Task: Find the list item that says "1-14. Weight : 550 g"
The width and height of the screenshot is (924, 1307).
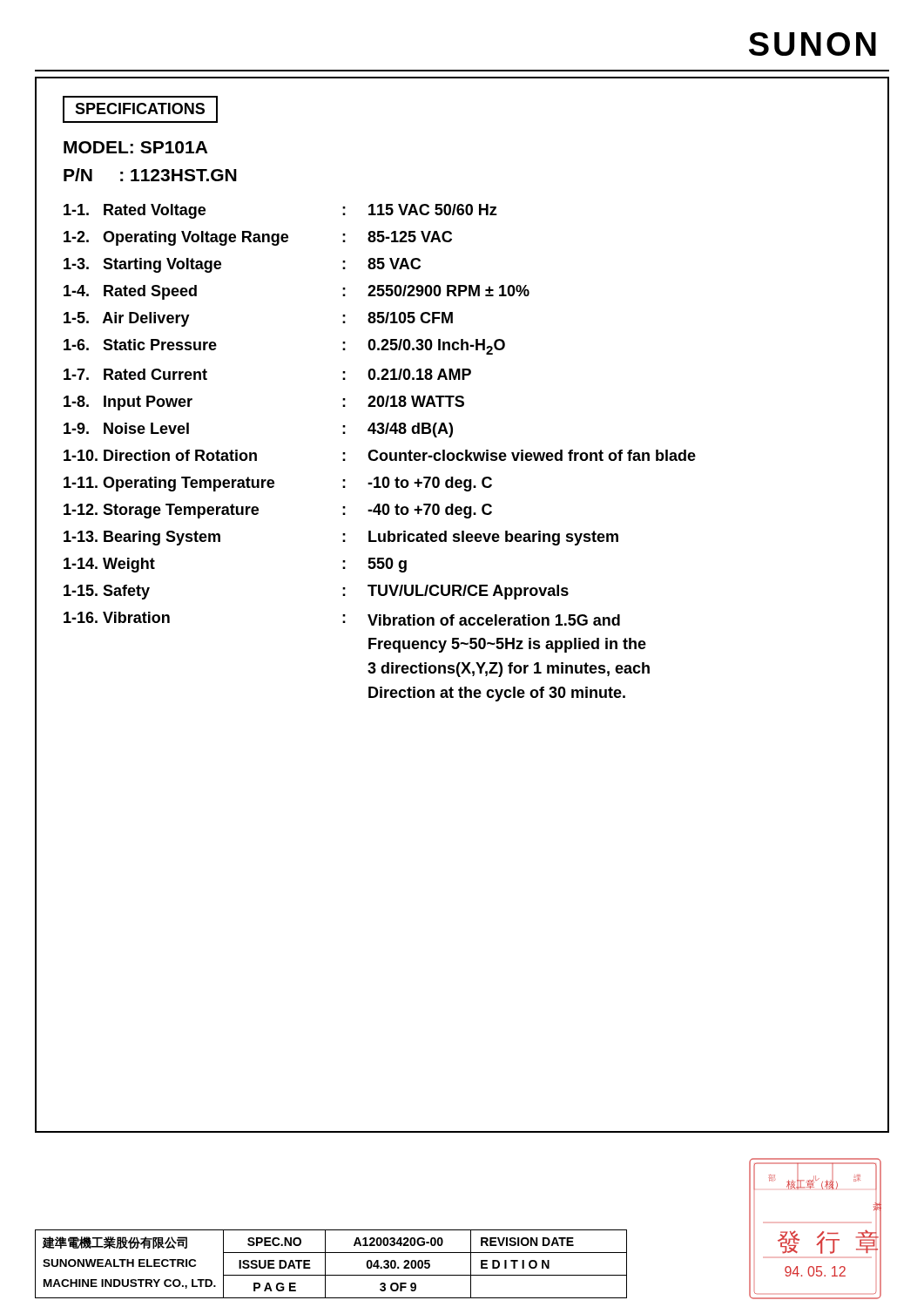Action: tap(114, 565)
